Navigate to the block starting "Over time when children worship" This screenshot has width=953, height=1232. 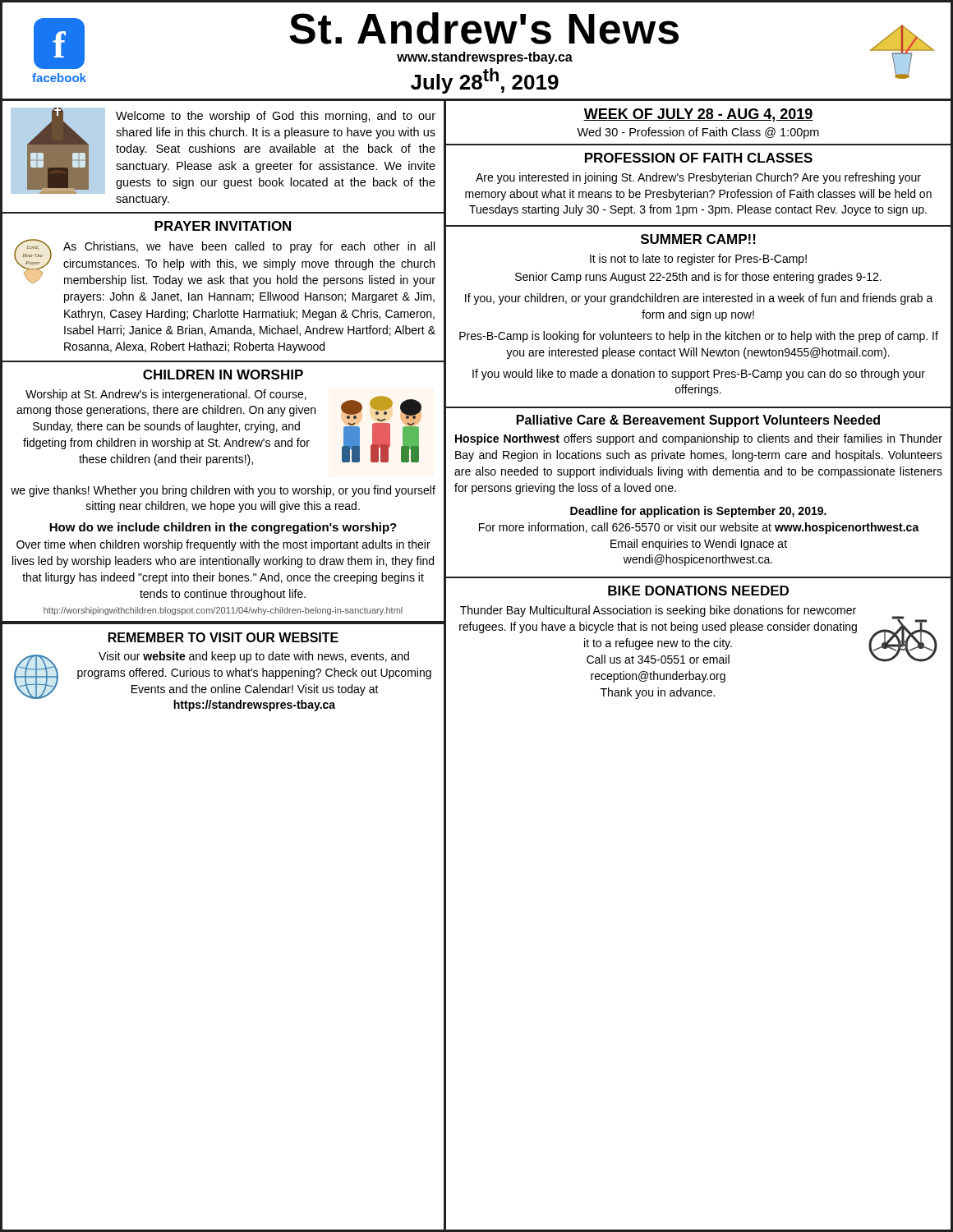click(x=223, y=569)
